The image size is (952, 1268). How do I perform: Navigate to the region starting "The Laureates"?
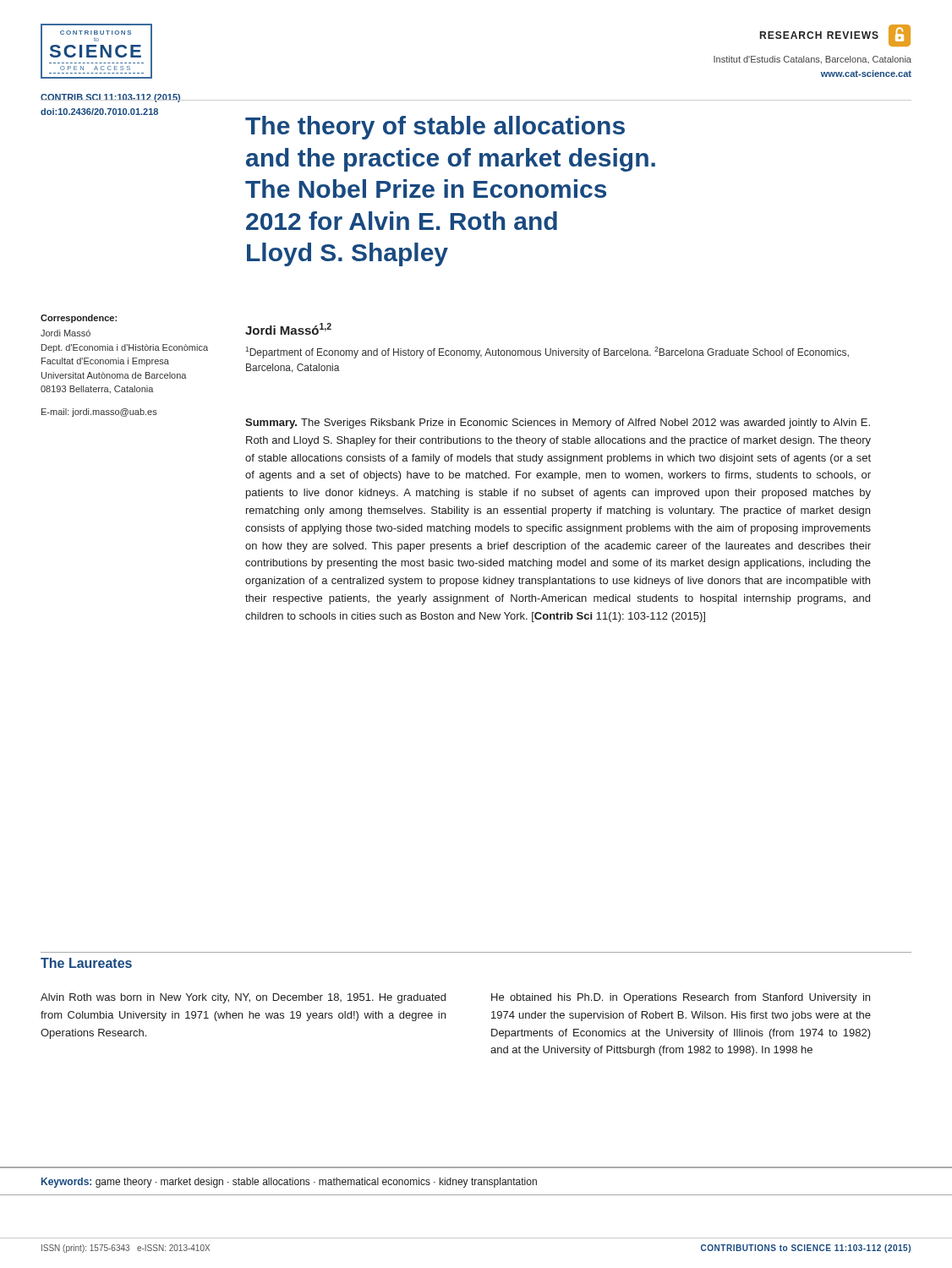click(x=142, y=963)
